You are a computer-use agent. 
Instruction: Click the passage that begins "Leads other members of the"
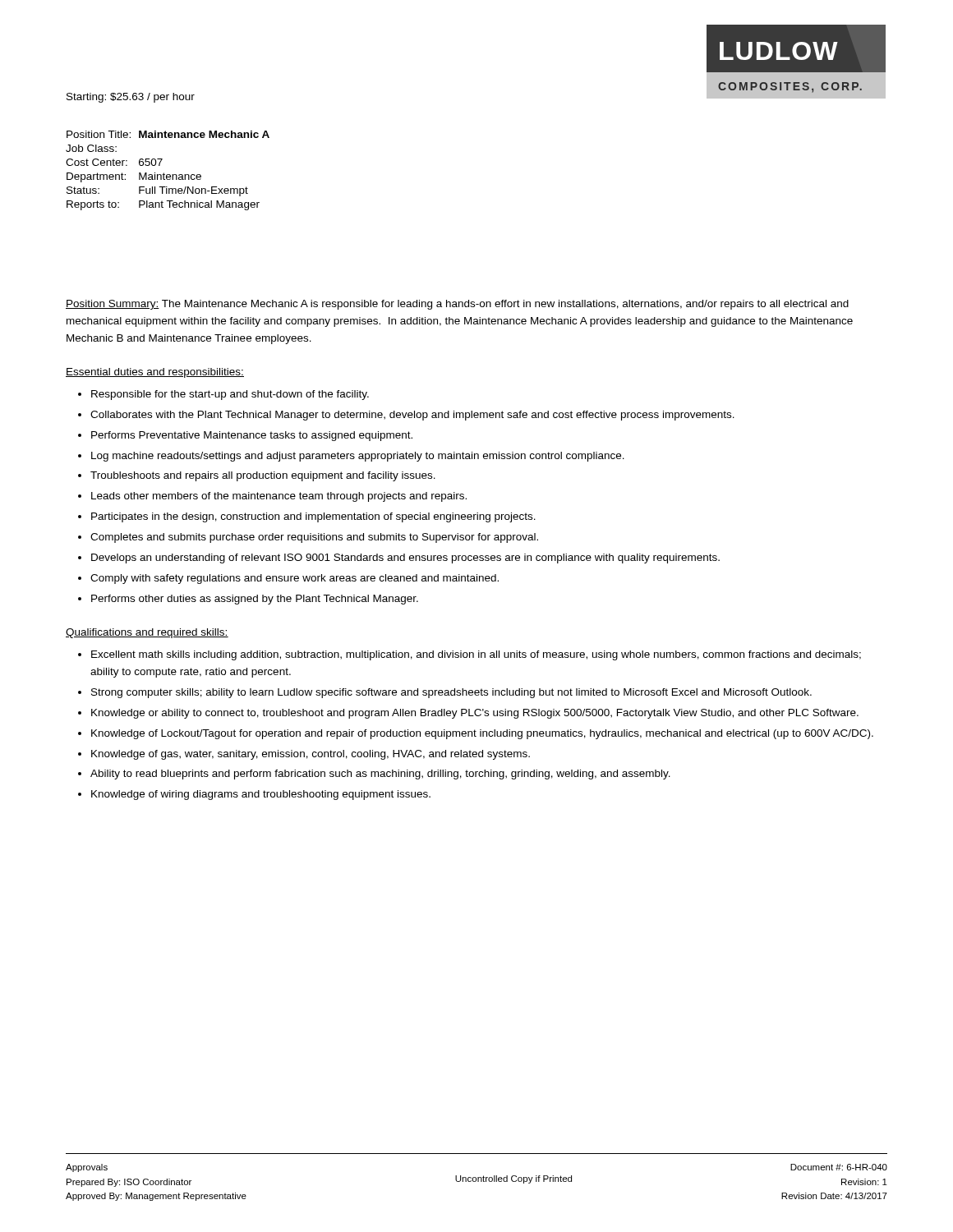[279, 496]
